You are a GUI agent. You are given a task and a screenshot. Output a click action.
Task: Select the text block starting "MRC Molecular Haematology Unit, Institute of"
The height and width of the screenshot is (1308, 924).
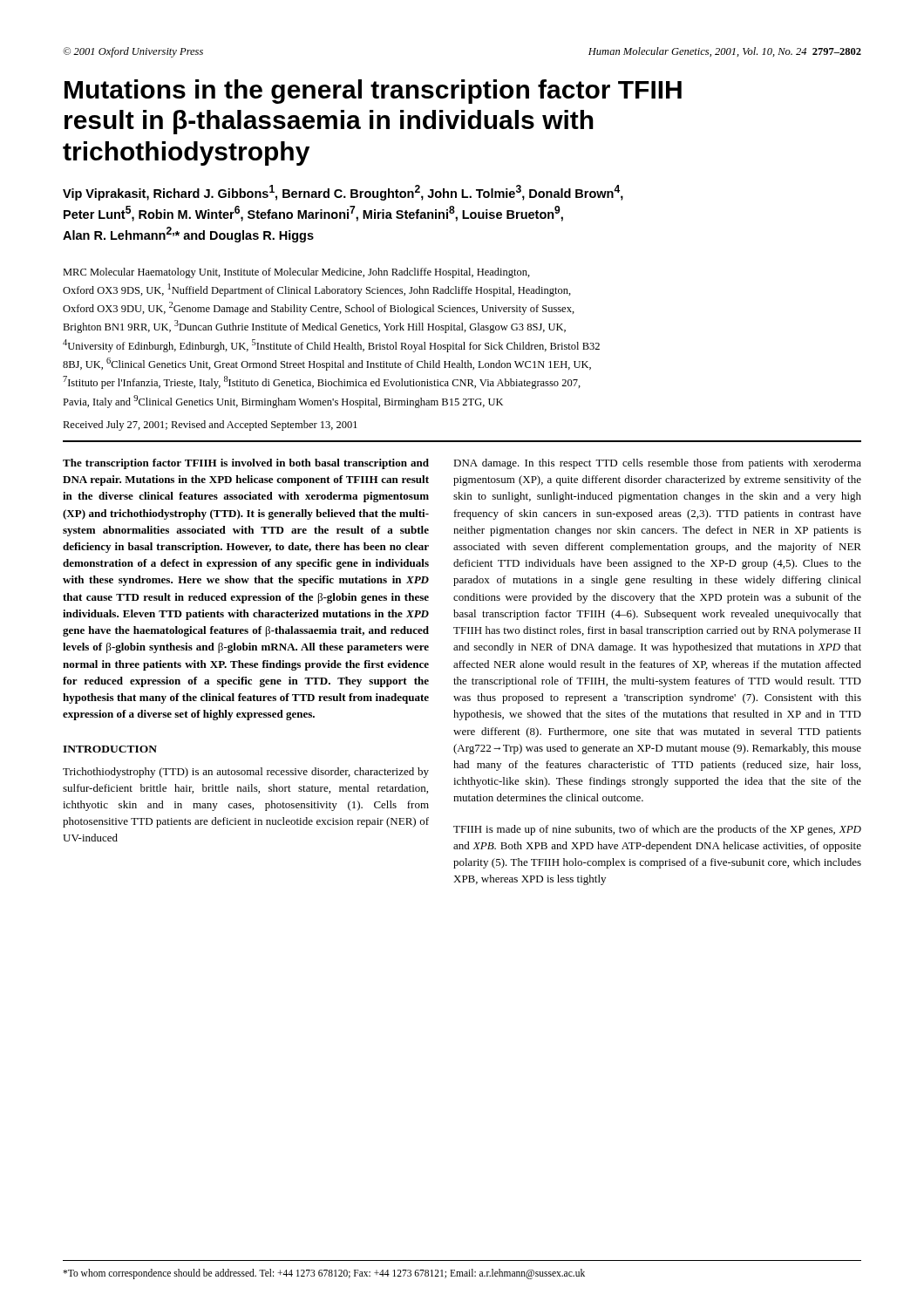click(x=331, y=337)
